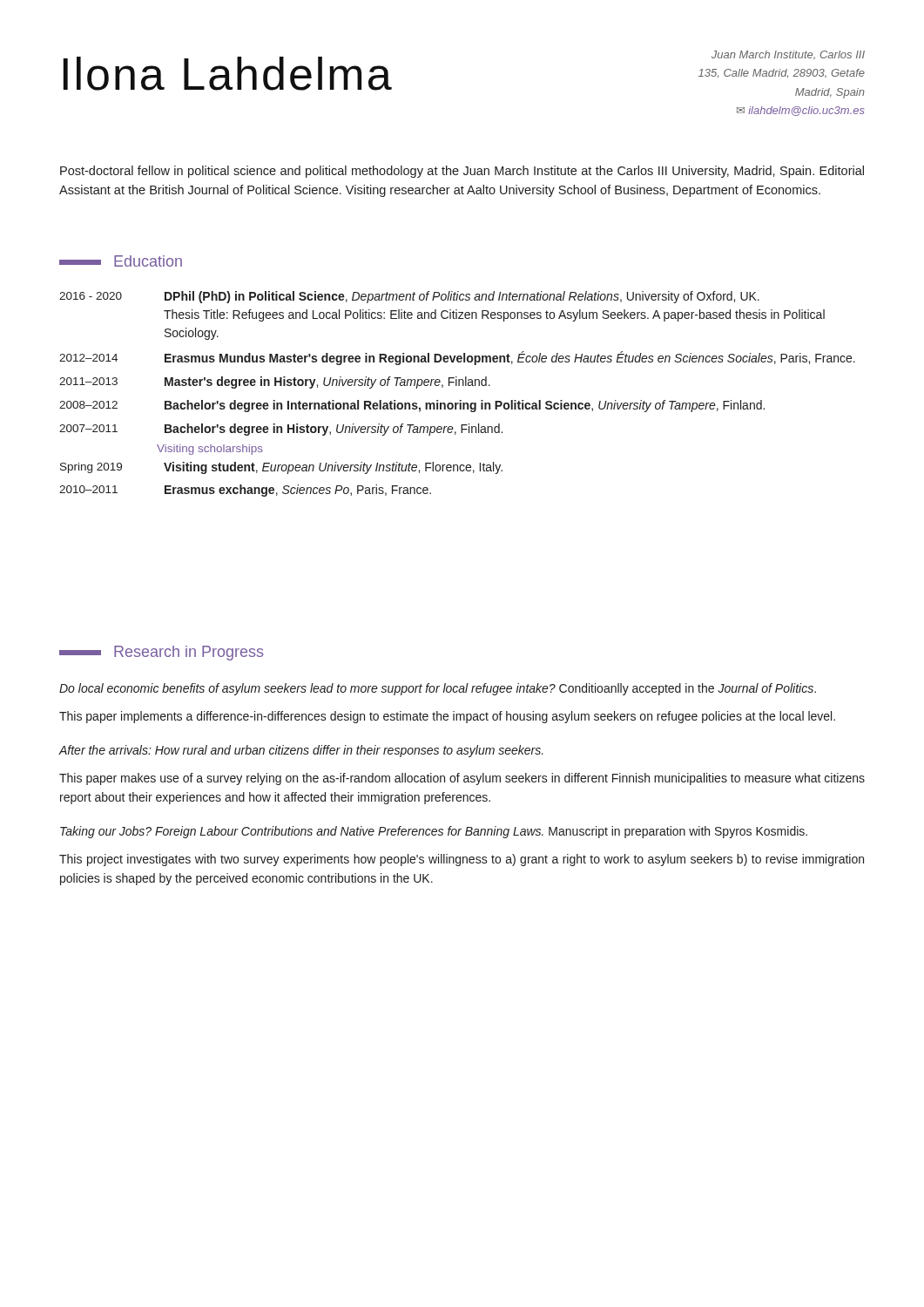The height and width of the screenshot is (1307, 924).
Task: Find the block on this page that starts "Post-doctoral fellow in"
Action: (x=462, y=181)
